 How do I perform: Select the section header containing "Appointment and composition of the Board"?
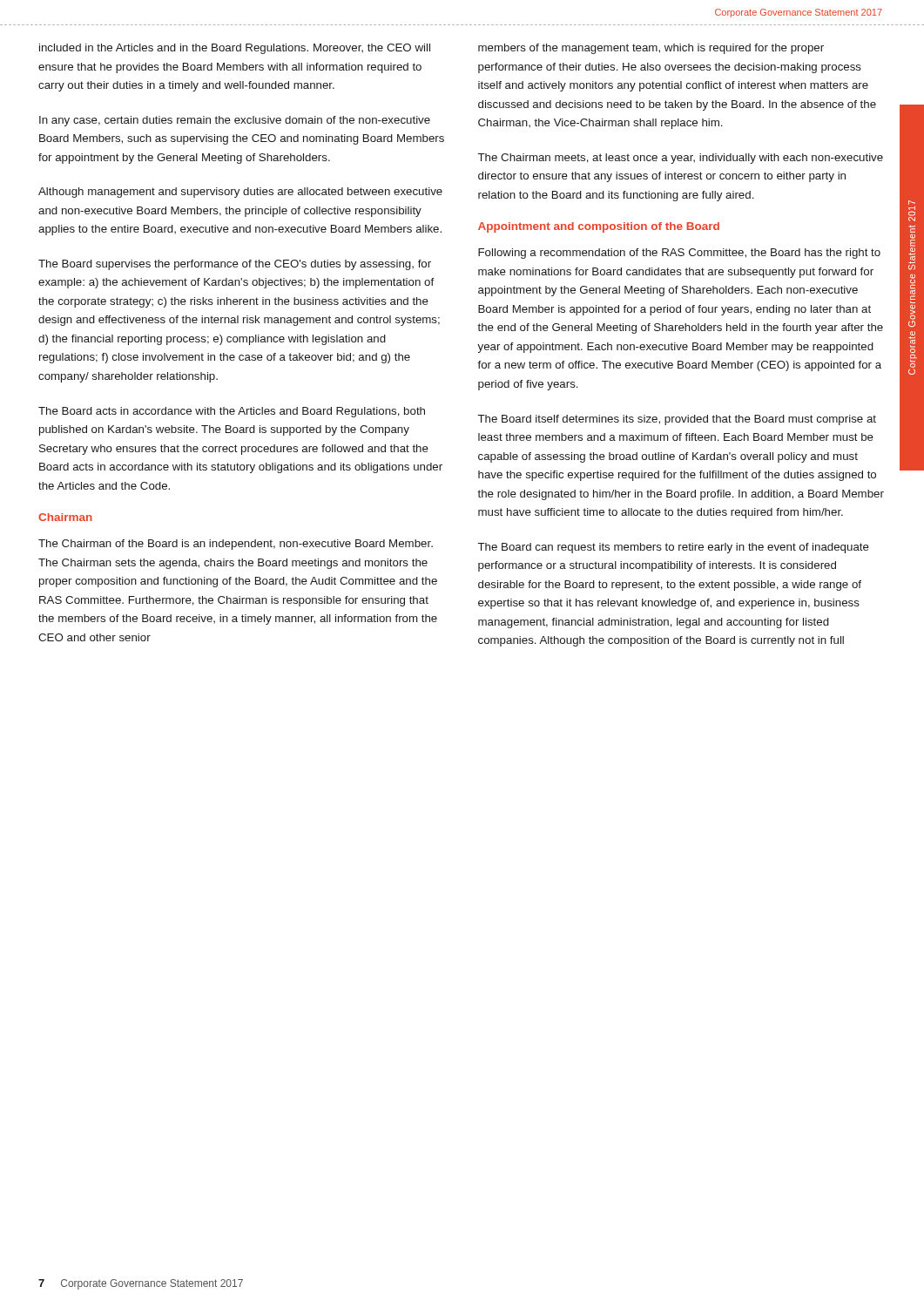599,226
